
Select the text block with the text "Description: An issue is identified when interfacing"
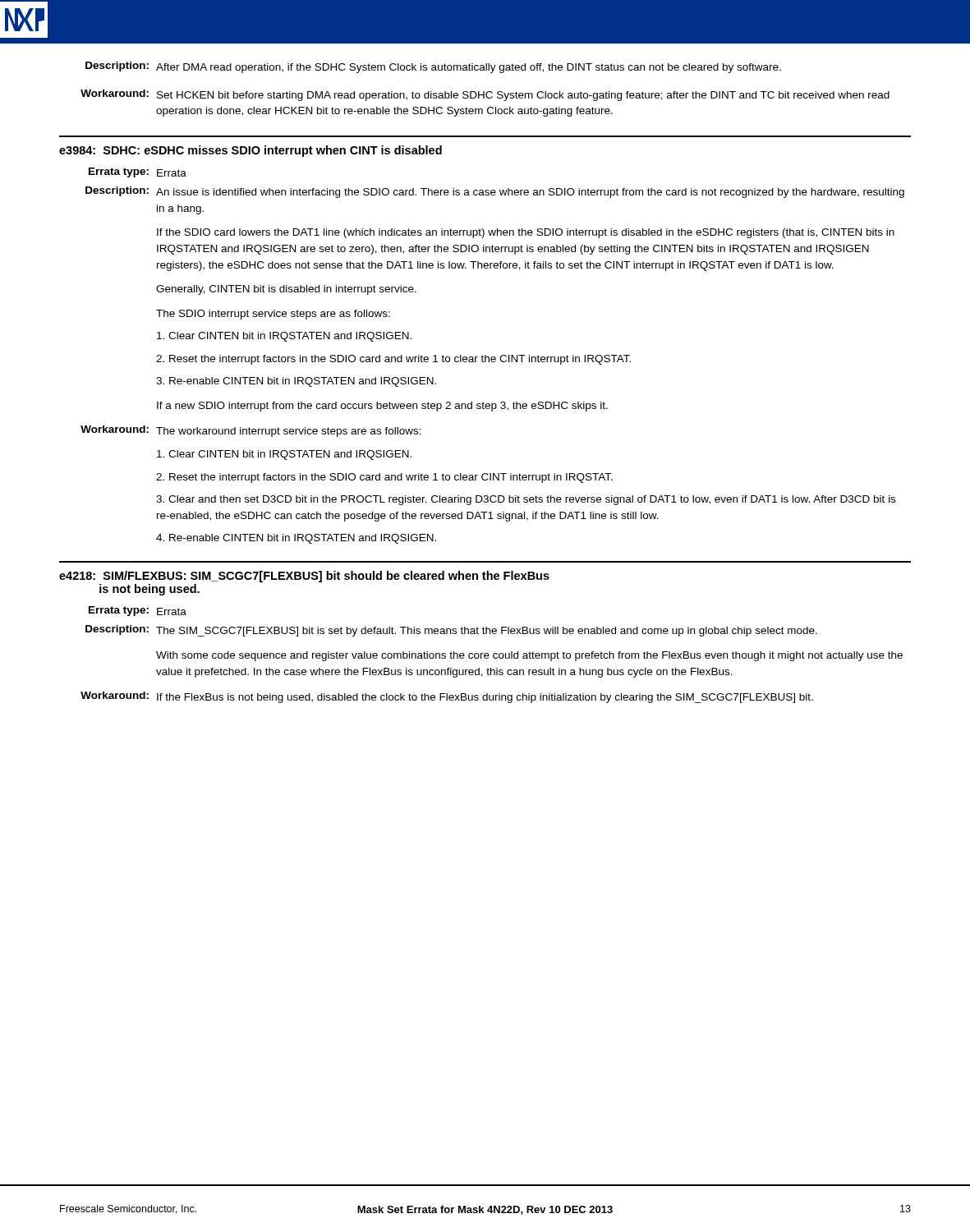point(495,192)
